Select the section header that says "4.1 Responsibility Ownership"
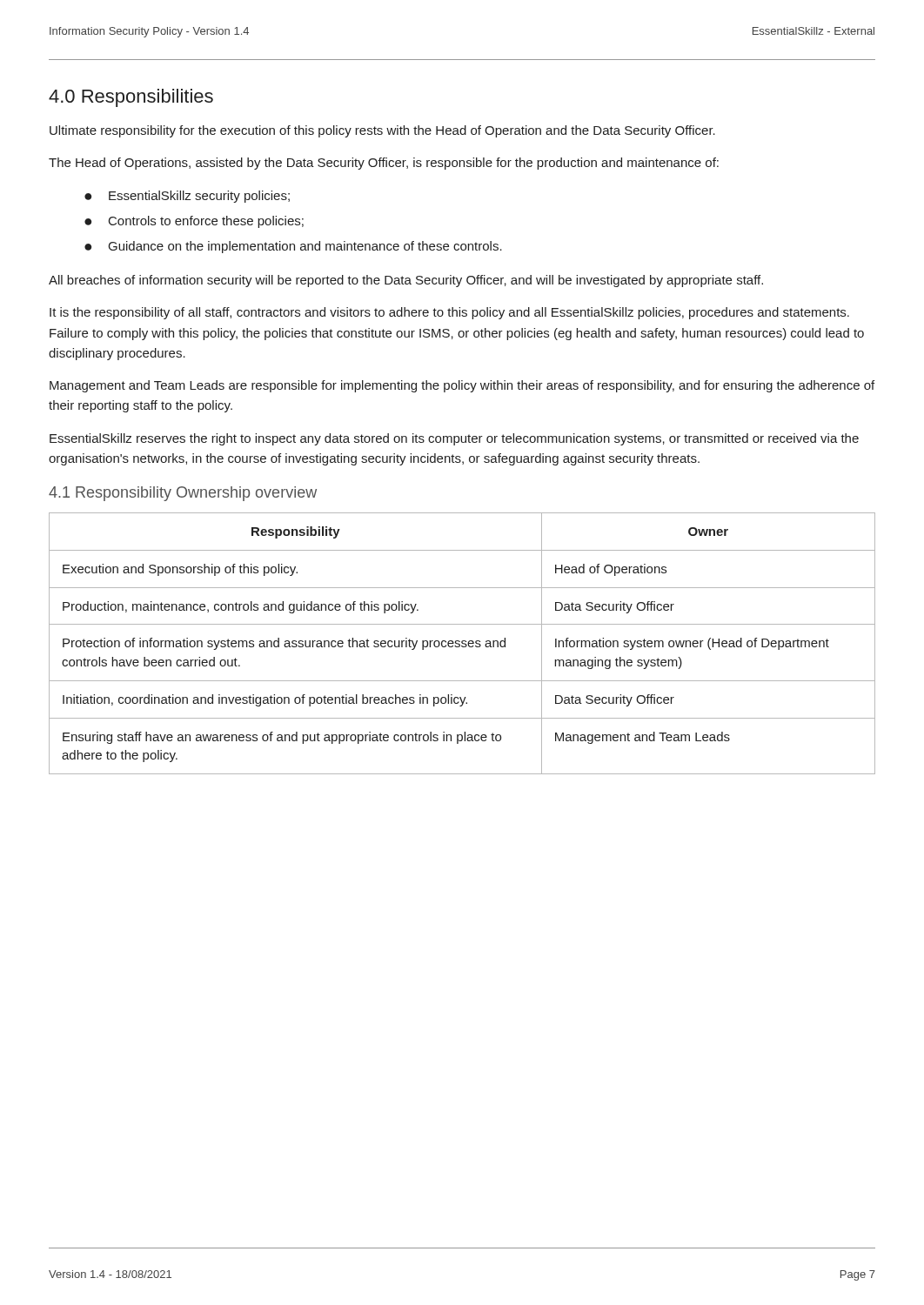Screen dimensions: 1305x924 coord(183,494)
